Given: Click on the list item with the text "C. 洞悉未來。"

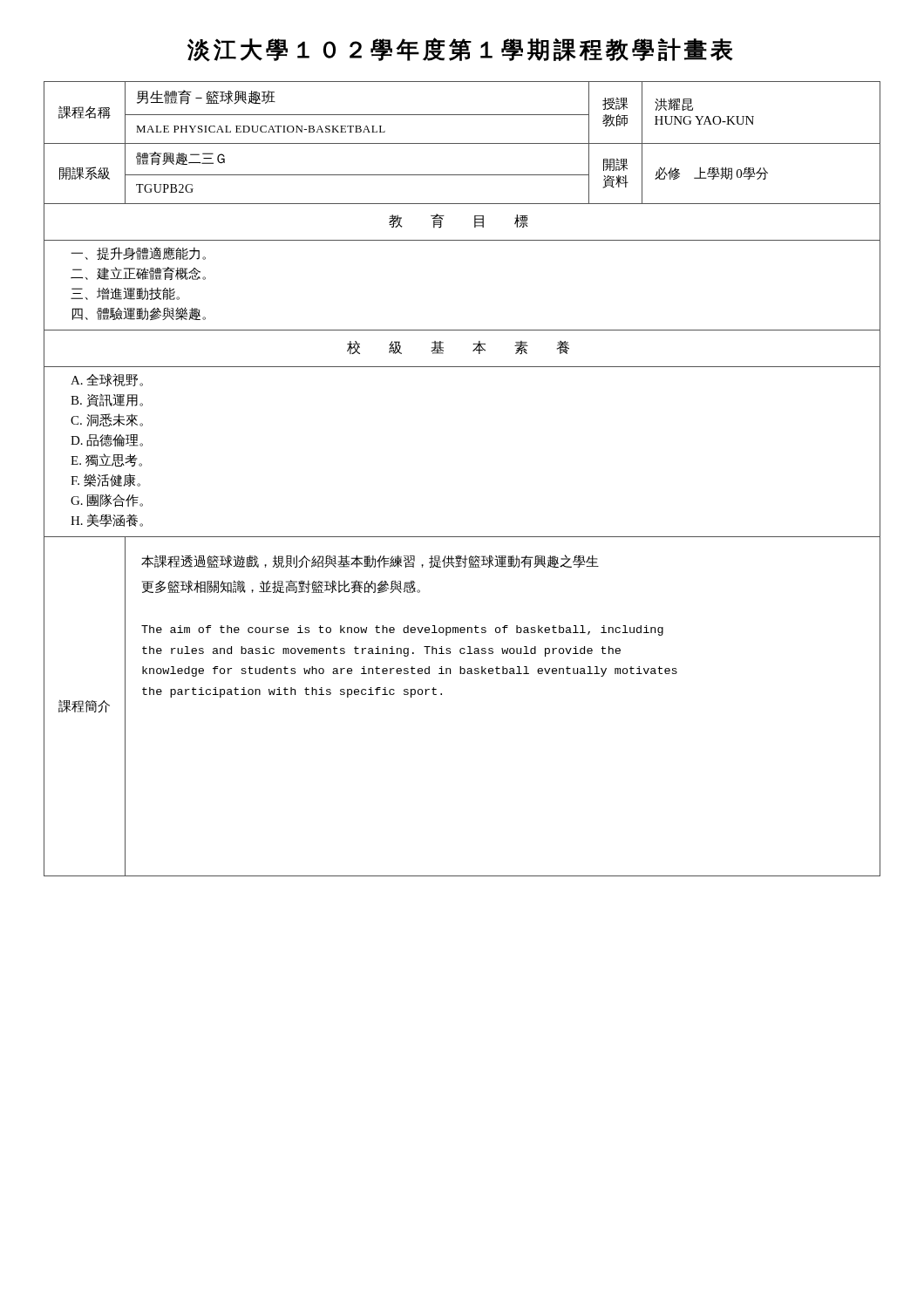Looking at the screenshot, I should (x=111, y=420).
